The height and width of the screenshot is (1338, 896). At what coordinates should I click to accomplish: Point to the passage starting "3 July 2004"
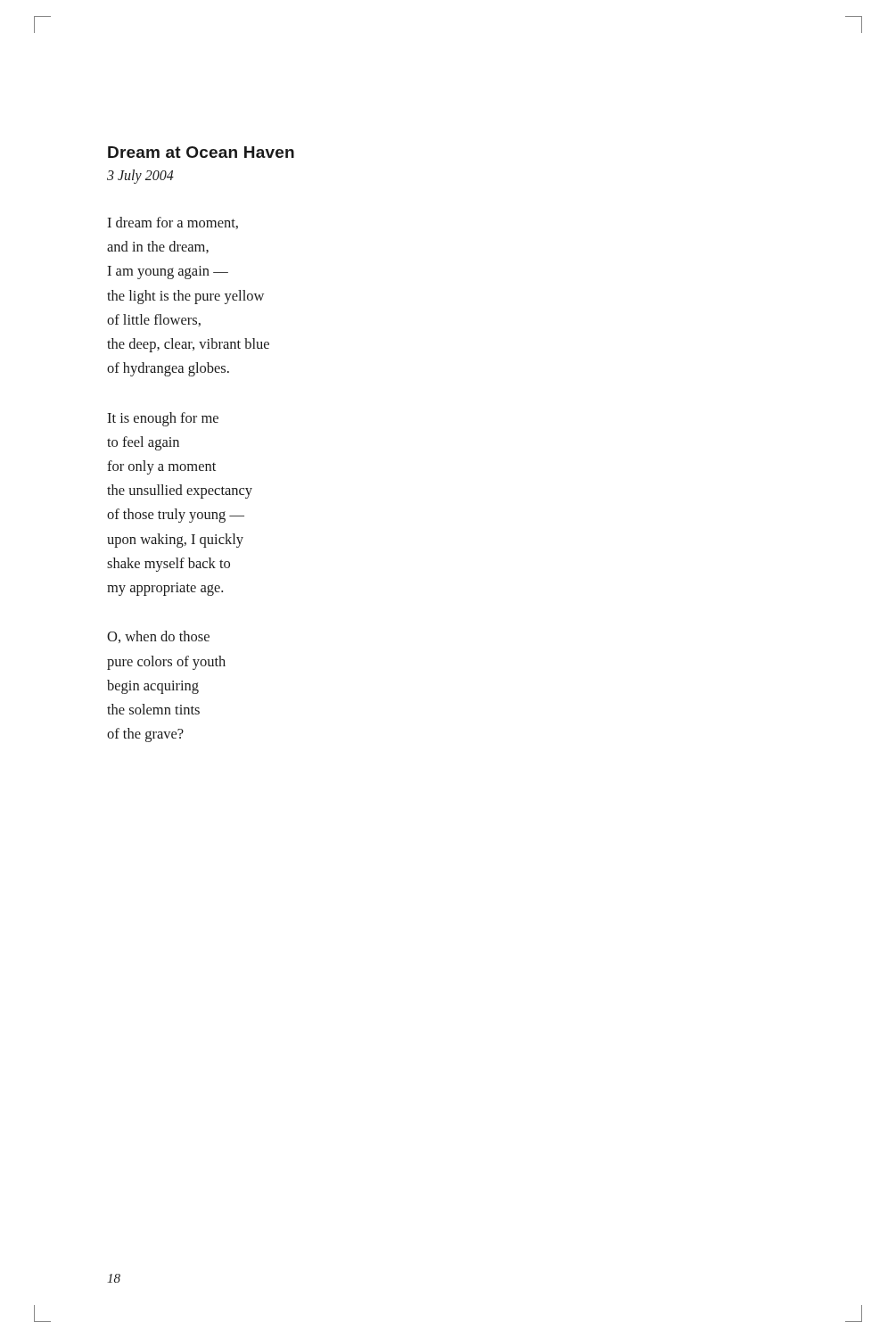(x=140, y=176)
